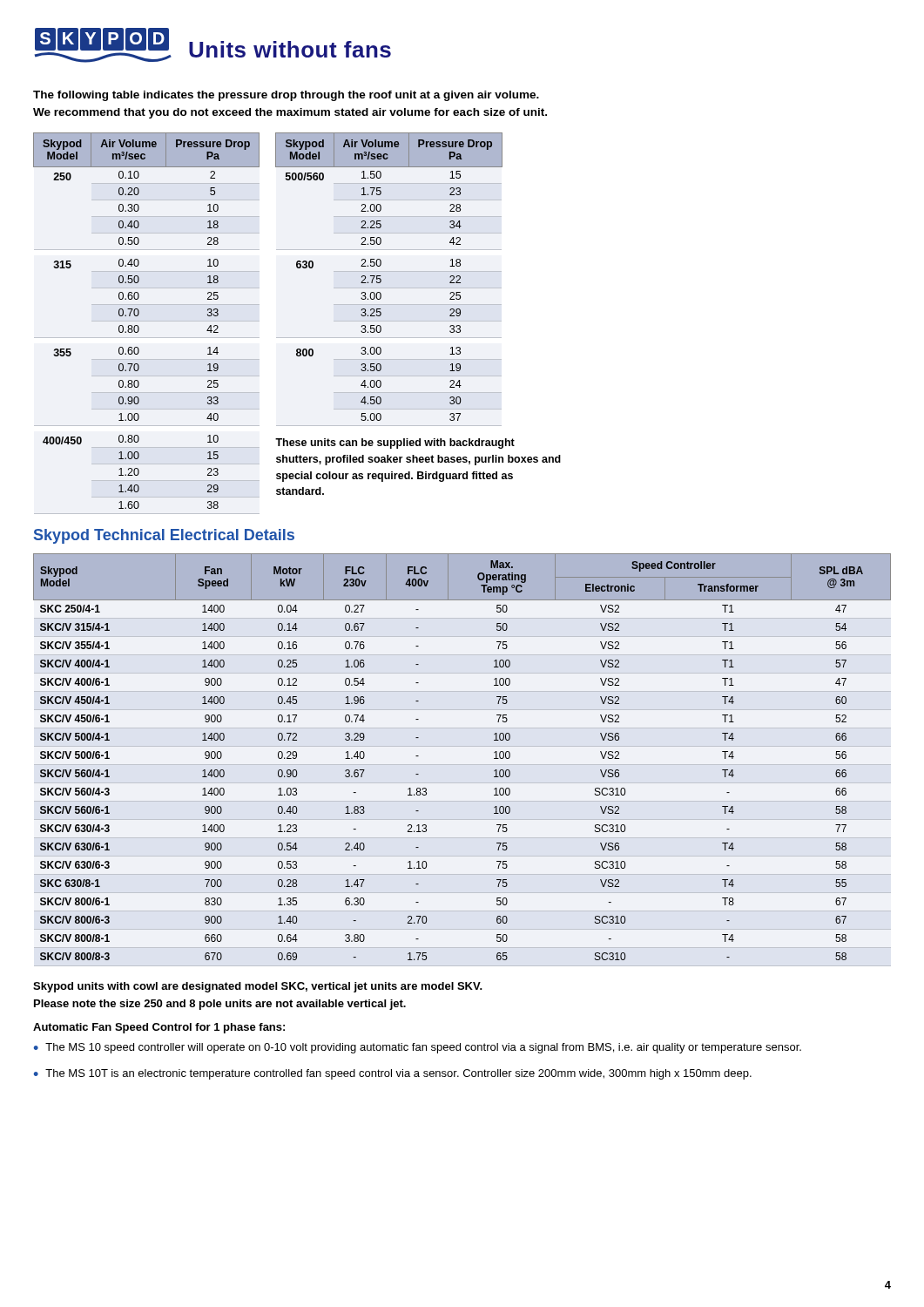Select the region starting "Skypod Technical Electrical Details"
The height and width of the screenshot is (1307, 924).
click(164, 535)
